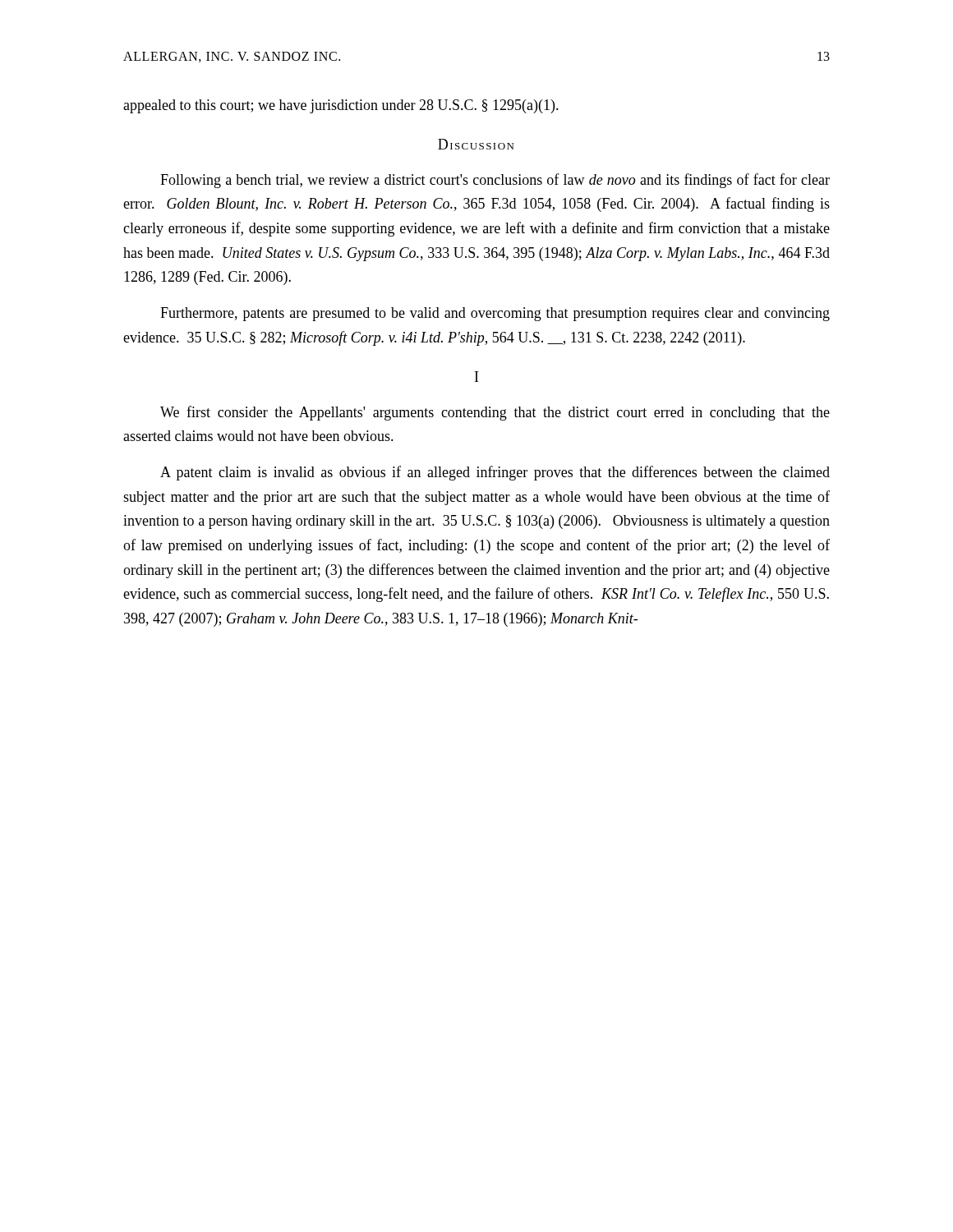Locate the passage starting "A patent claim is invalid"
The width and height of the screenshot is (953, 1232).
476,545
